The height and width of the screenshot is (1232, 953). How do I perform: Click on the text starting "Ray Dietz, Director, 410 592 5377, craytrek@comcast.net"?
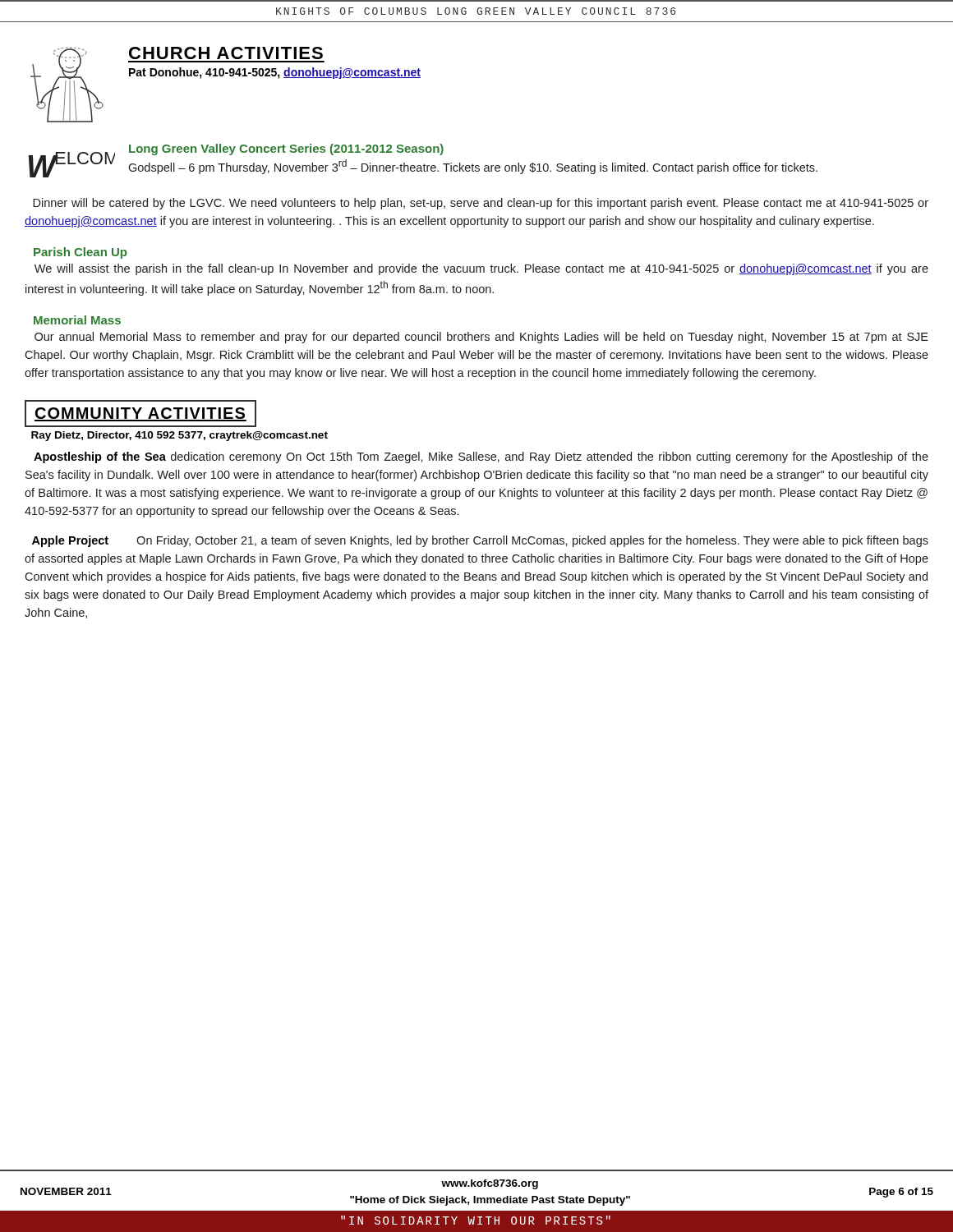click(x=176, y=435)
